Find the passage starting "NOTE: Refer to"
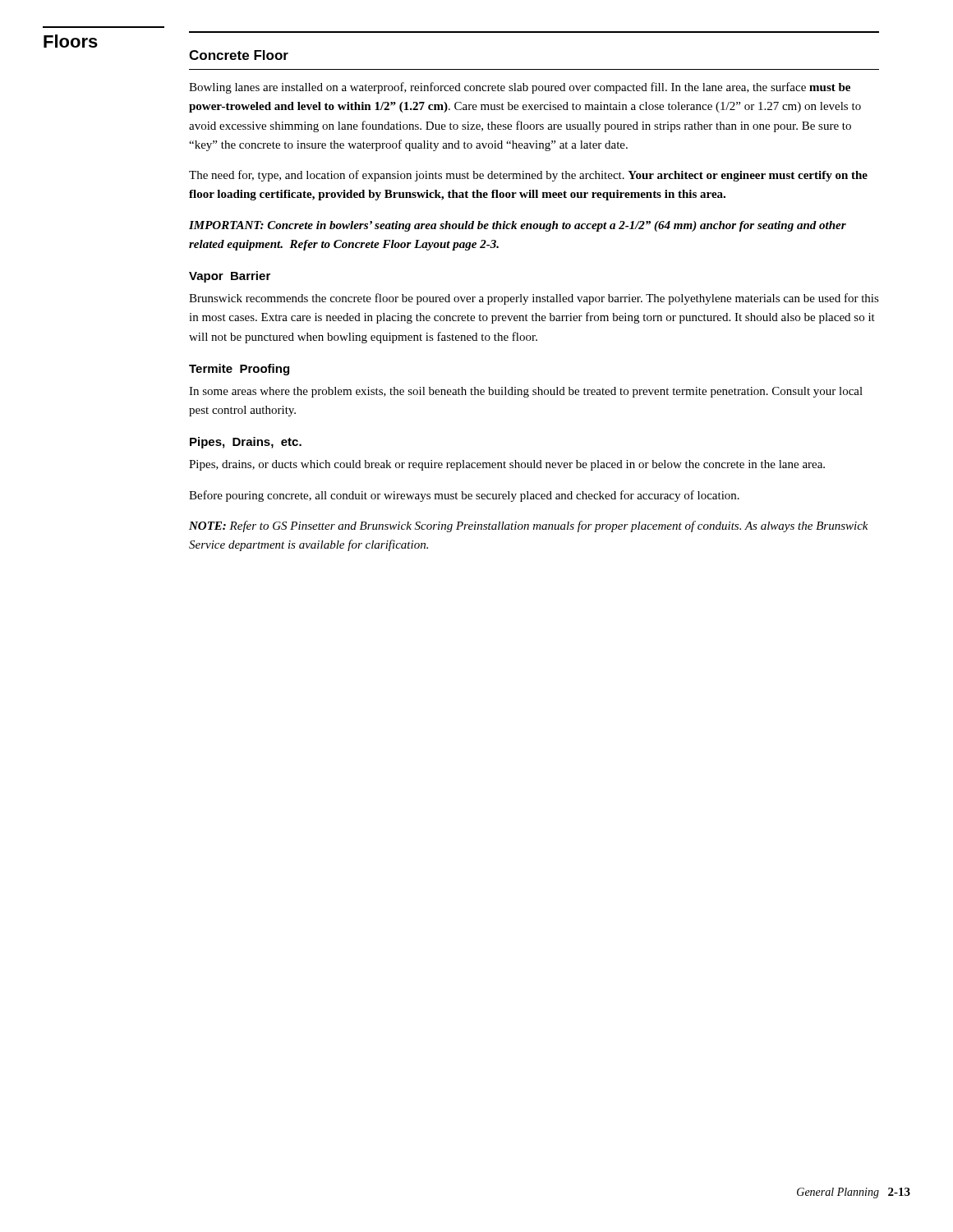953x1232 pixels. tap(528, 535)
